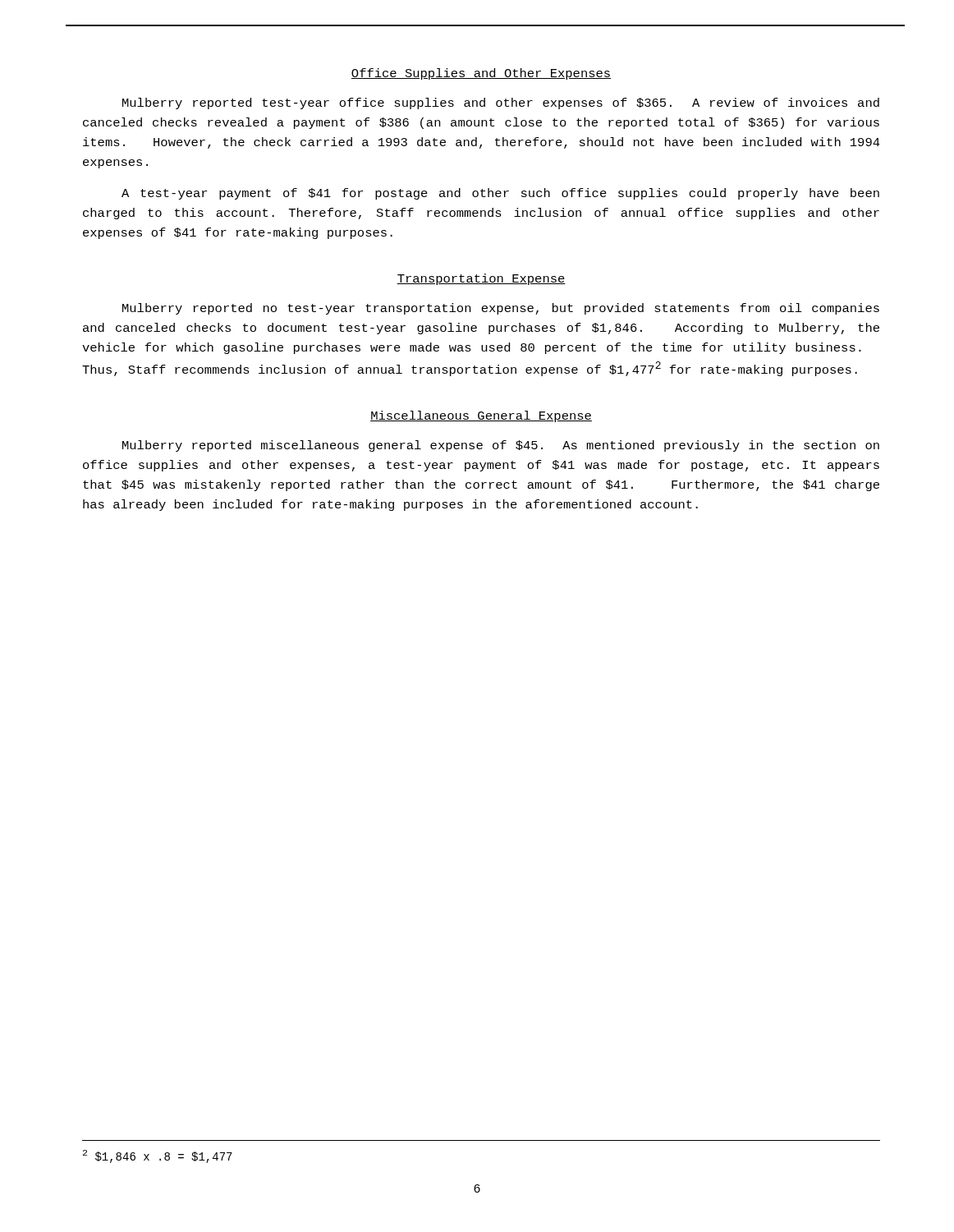
Task: Point to "Transportation Expense"
Action: pos(481,279)
